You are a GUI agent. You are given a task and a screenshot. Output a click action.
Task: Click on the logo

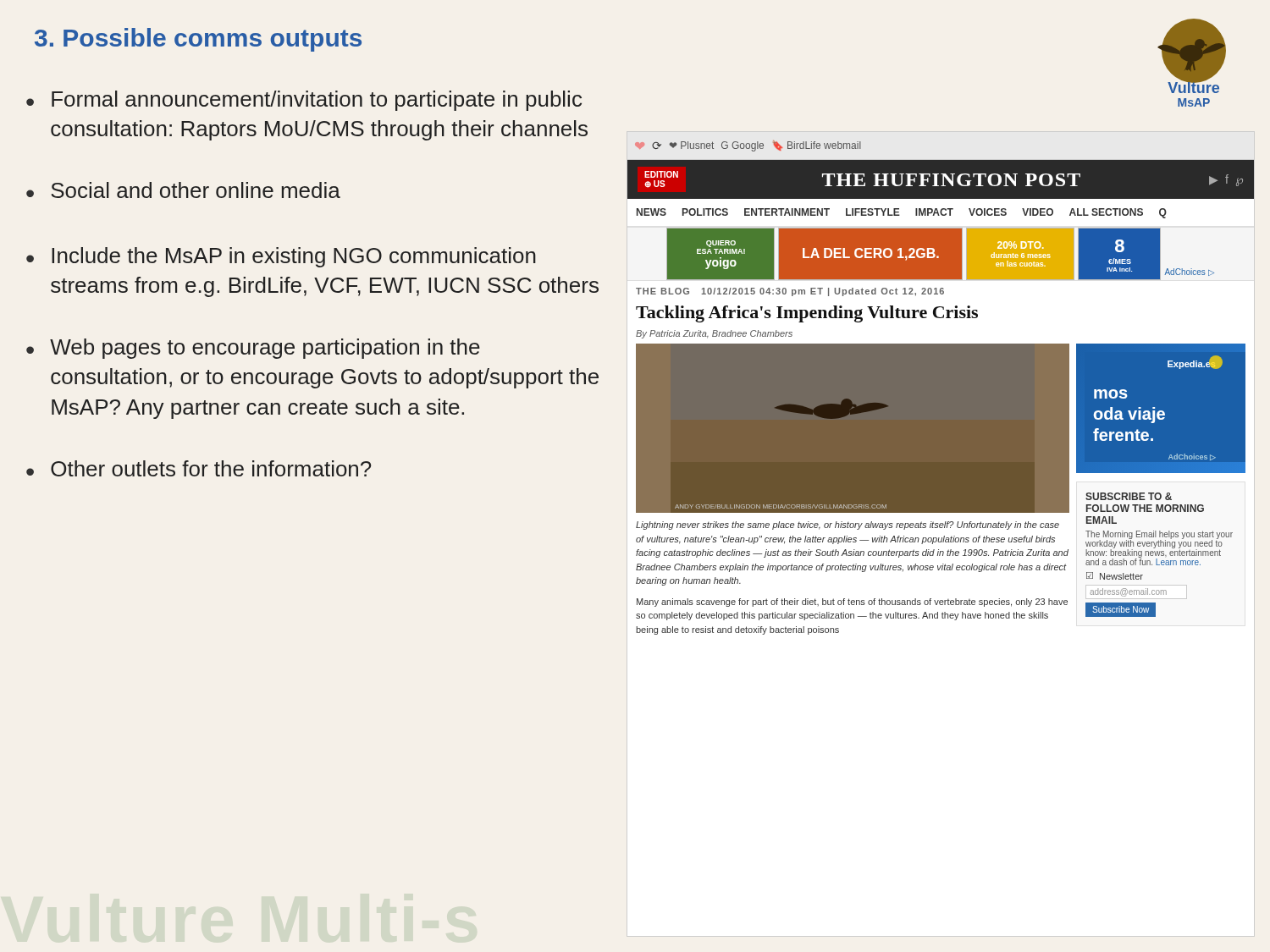click(1194, 63)
